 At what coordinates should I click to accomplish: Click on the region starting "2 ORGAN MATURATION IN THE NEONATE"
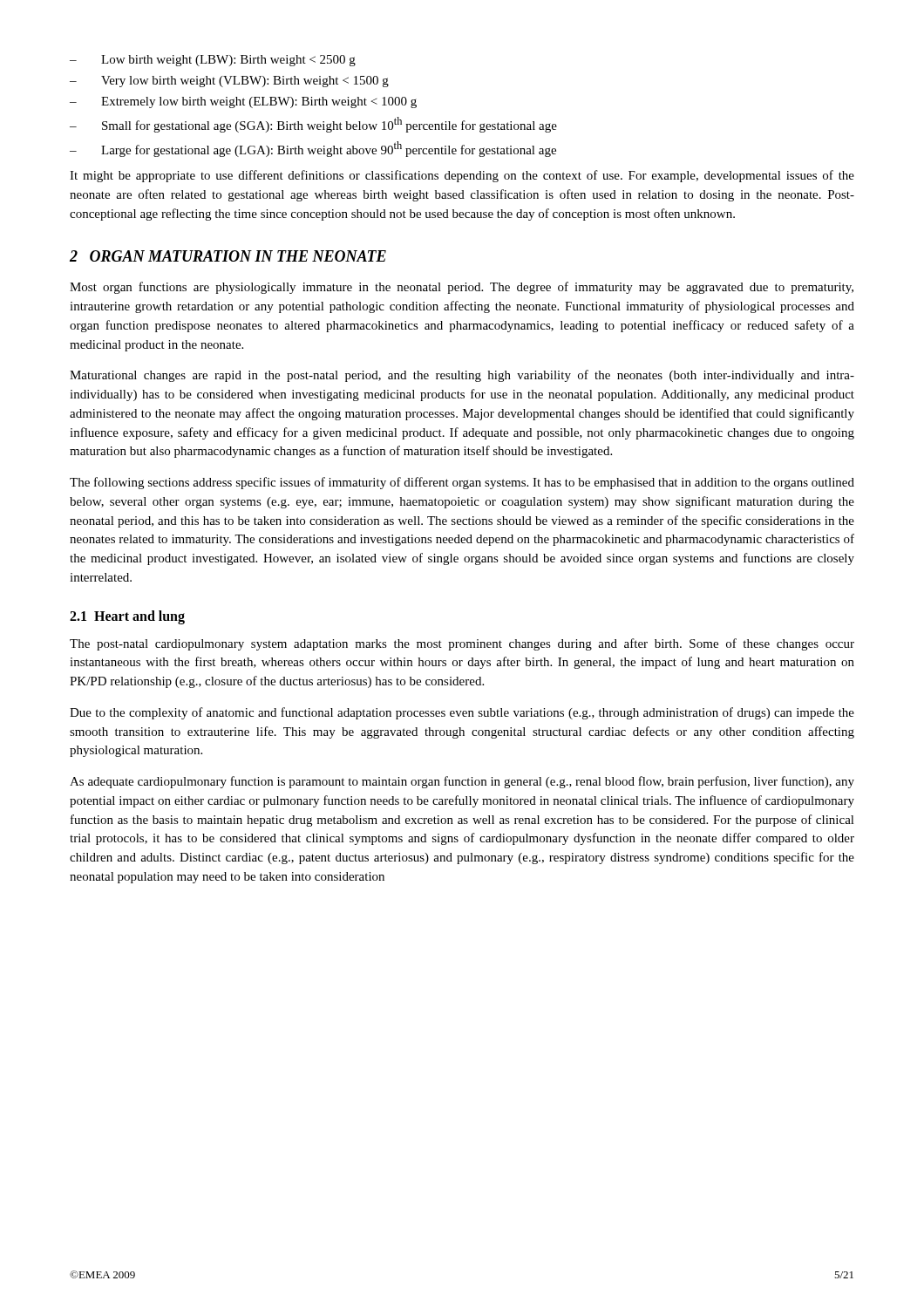[x=228, y=257]
